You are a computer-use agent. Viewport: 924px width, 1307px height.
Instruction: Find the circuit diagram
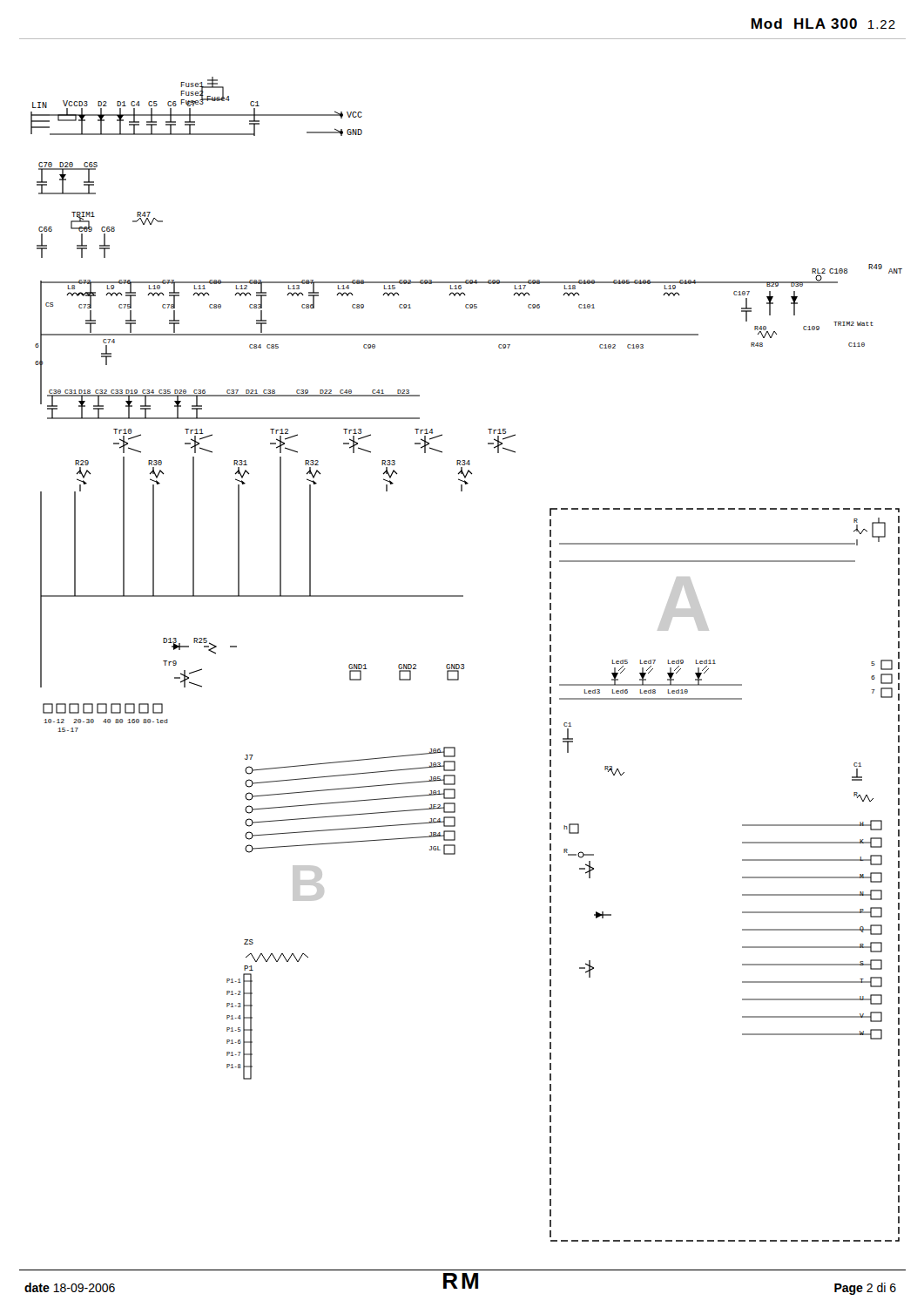coord(462,644)
